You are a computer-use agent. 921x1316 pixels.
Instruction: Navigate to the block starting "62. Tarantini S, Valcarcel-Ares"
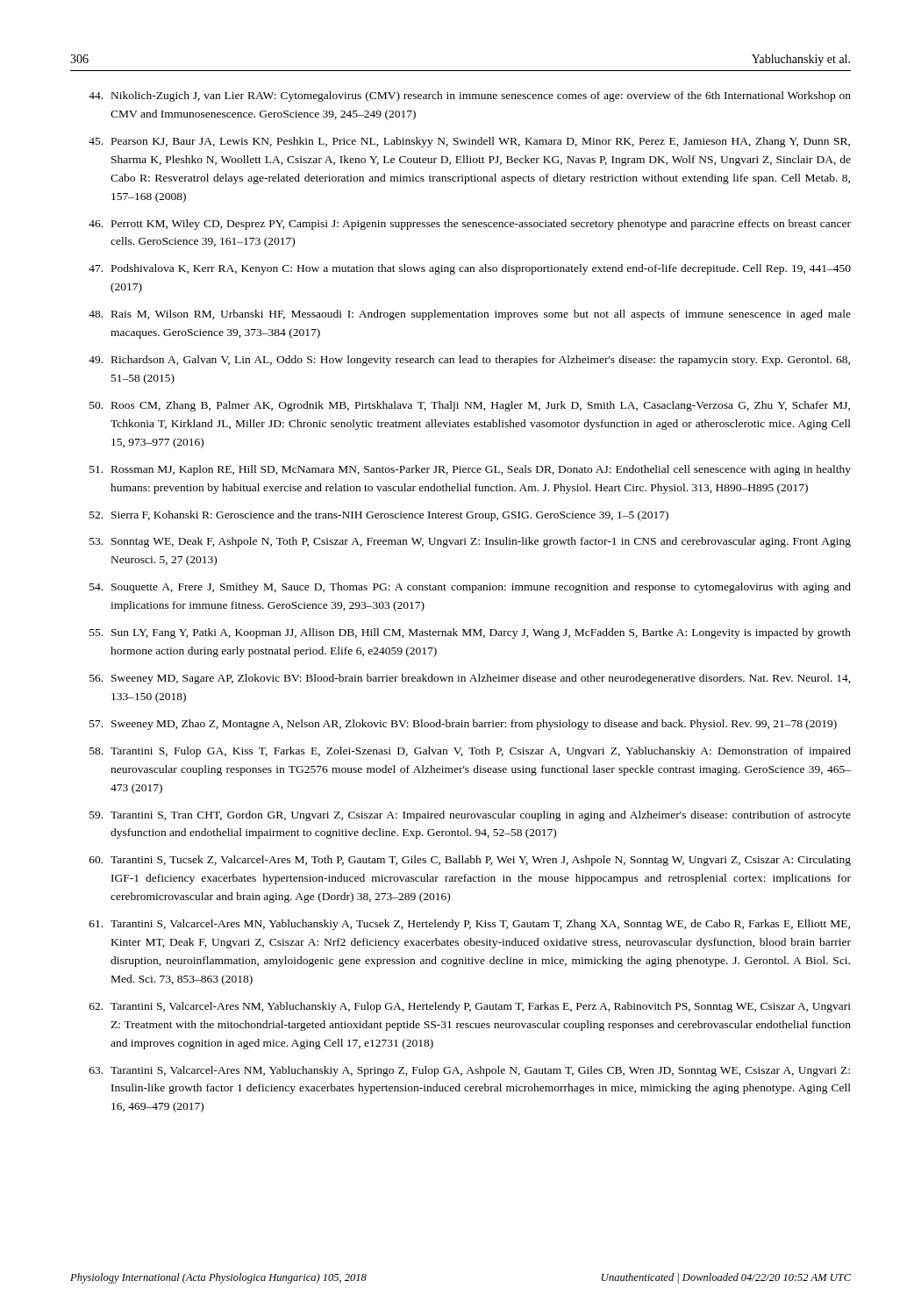tap(460, 1025)
